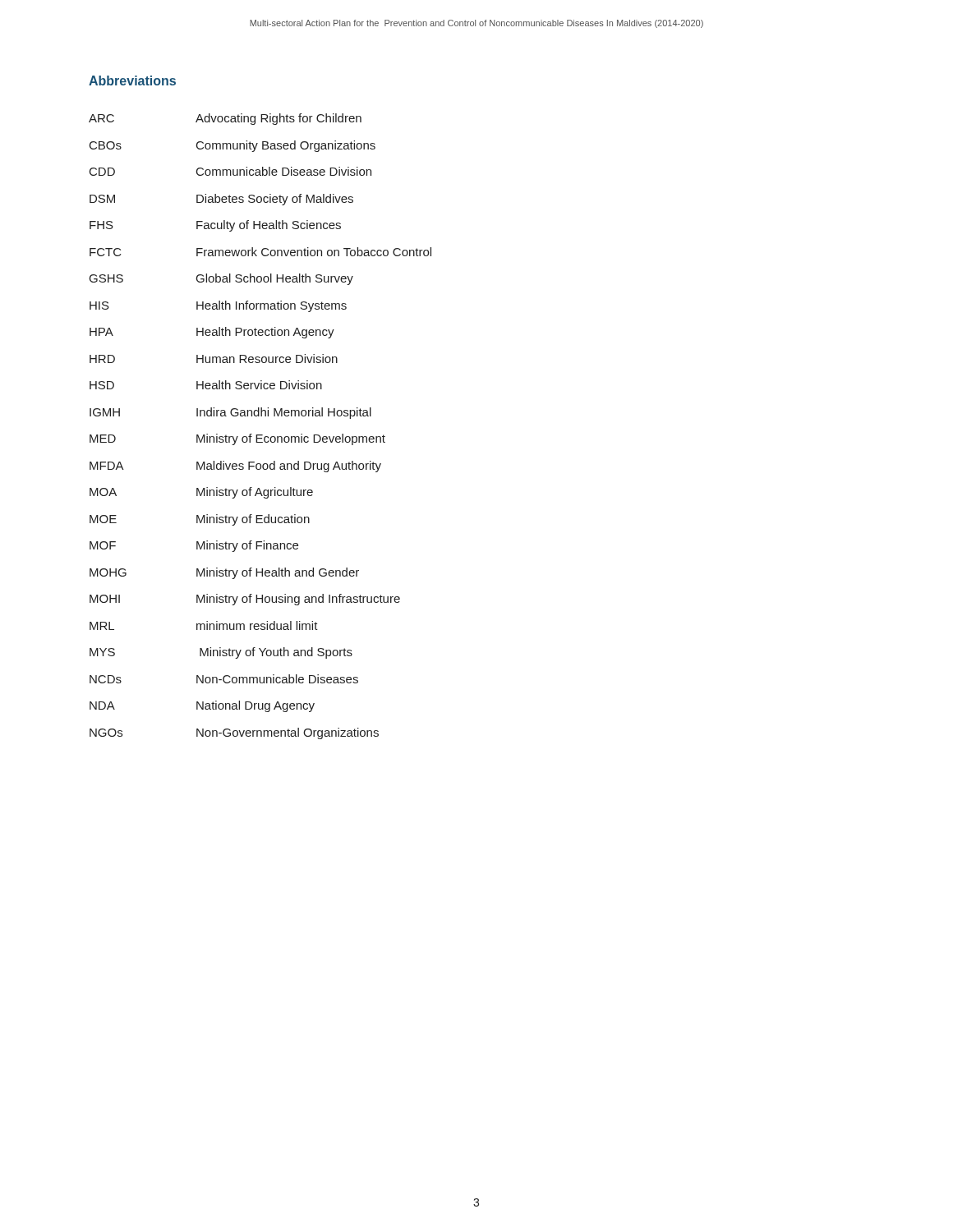Select a section header

coord(133,81)
